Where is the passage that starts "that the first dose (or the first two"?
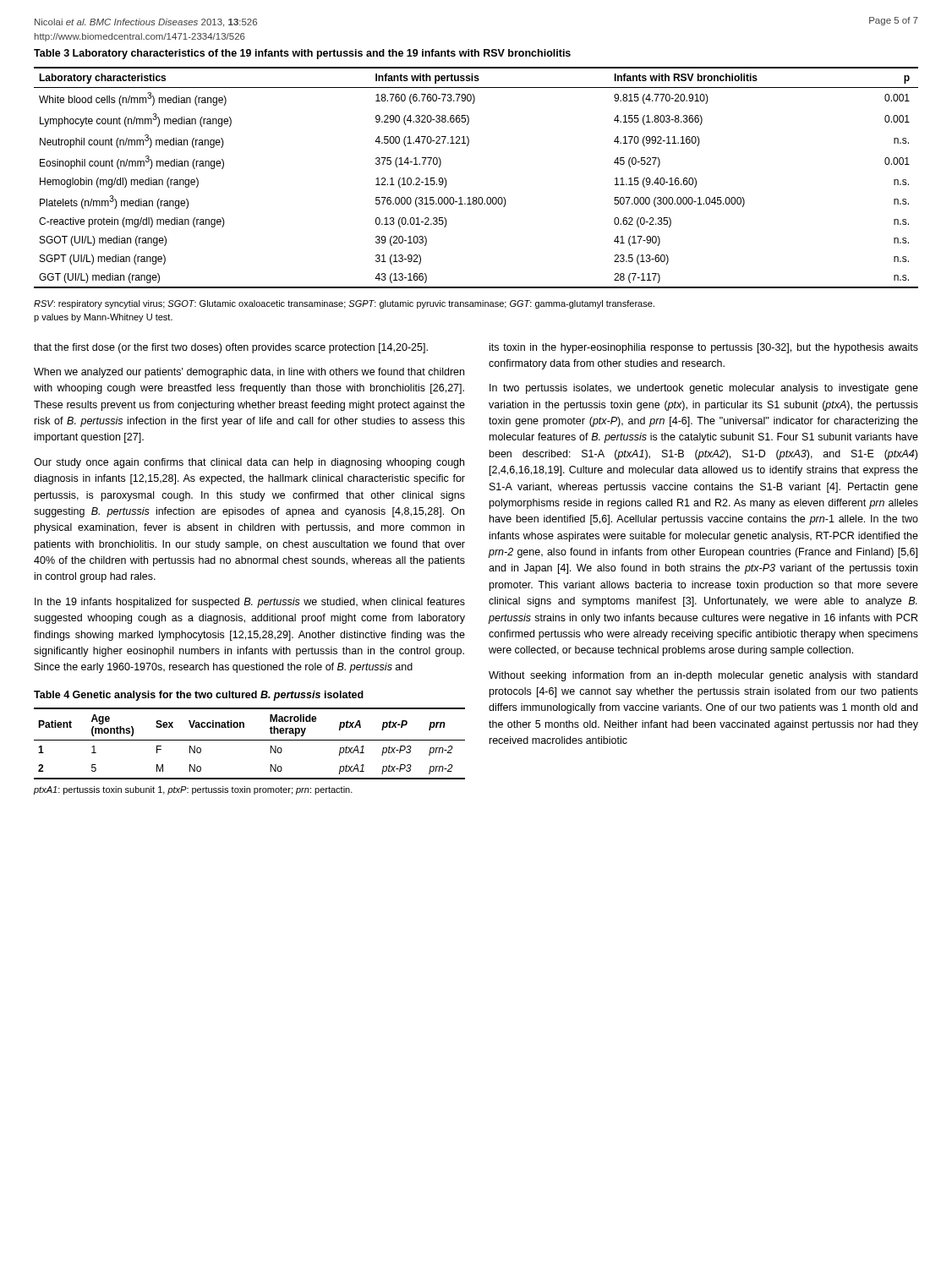 click(x=231, y=347)
